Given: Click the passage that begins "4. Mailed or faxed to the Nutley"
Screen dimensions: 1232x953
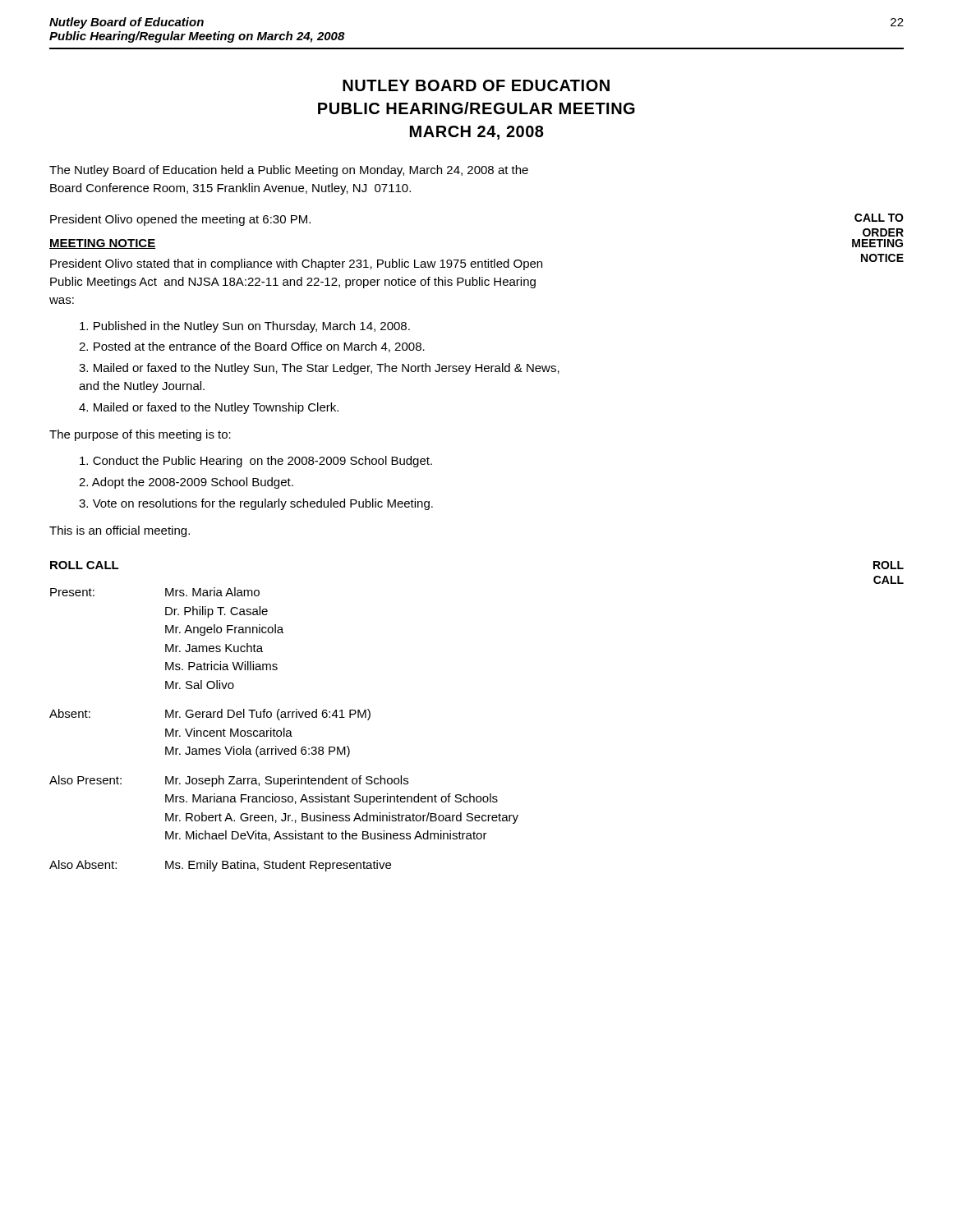Looking at the screenshot, I should pyautogui.click(x=209, y=407).
